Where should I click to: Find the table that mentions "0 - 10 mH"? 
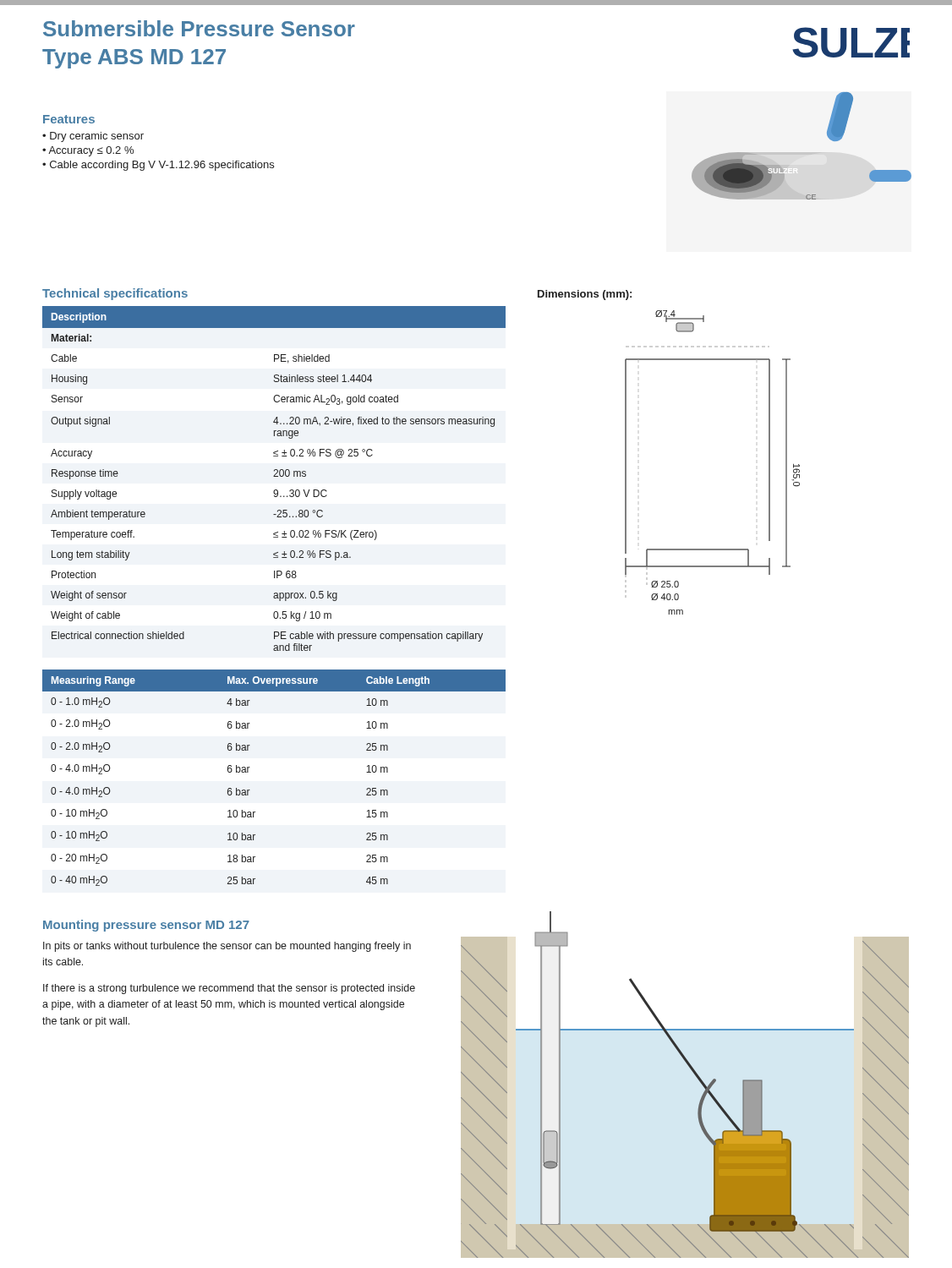pos(274,781)
